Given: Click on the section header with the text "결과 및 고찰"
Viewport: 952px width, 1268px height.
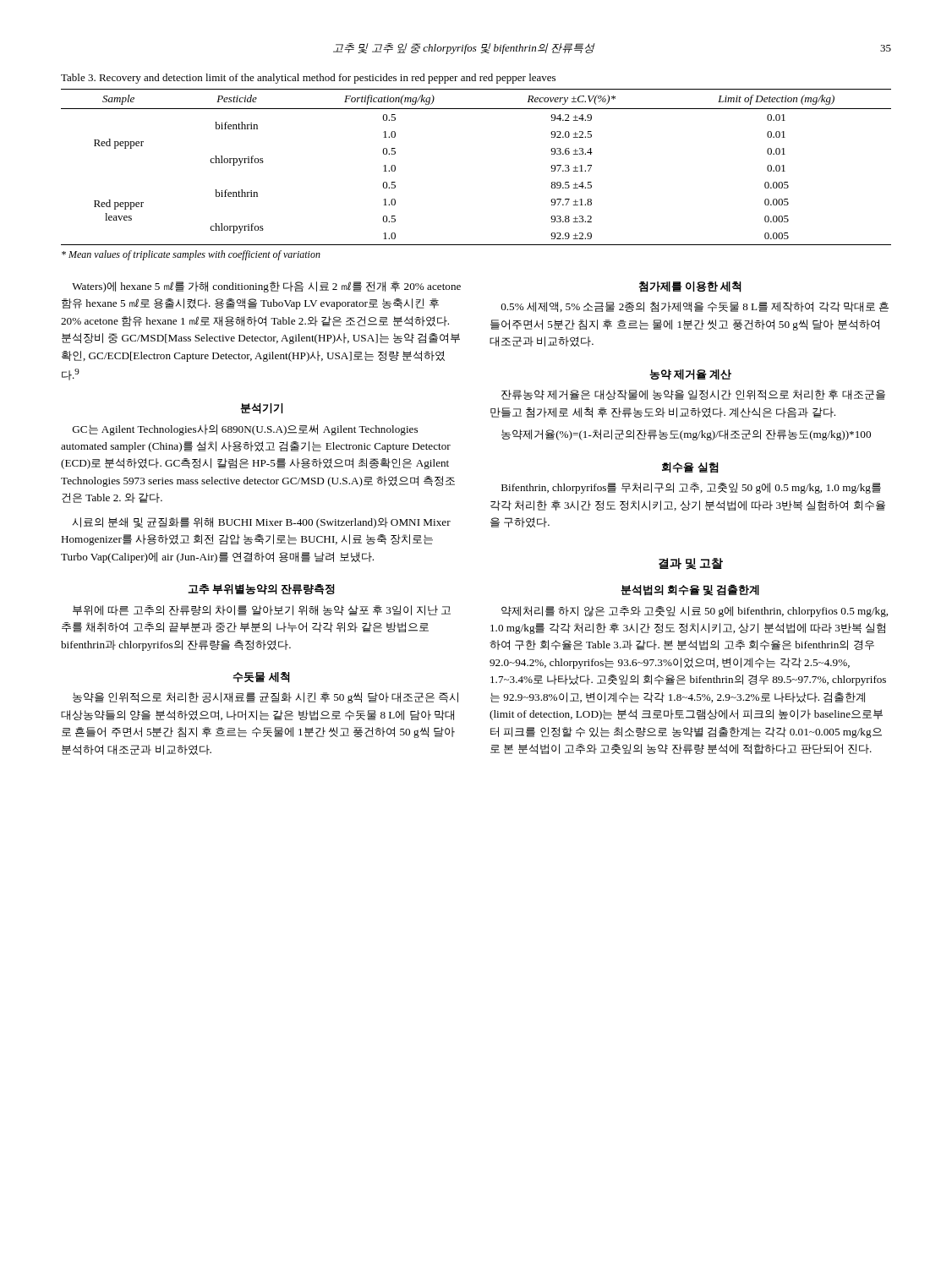Looking at the screenshot, I should click(x=690, y=564).
